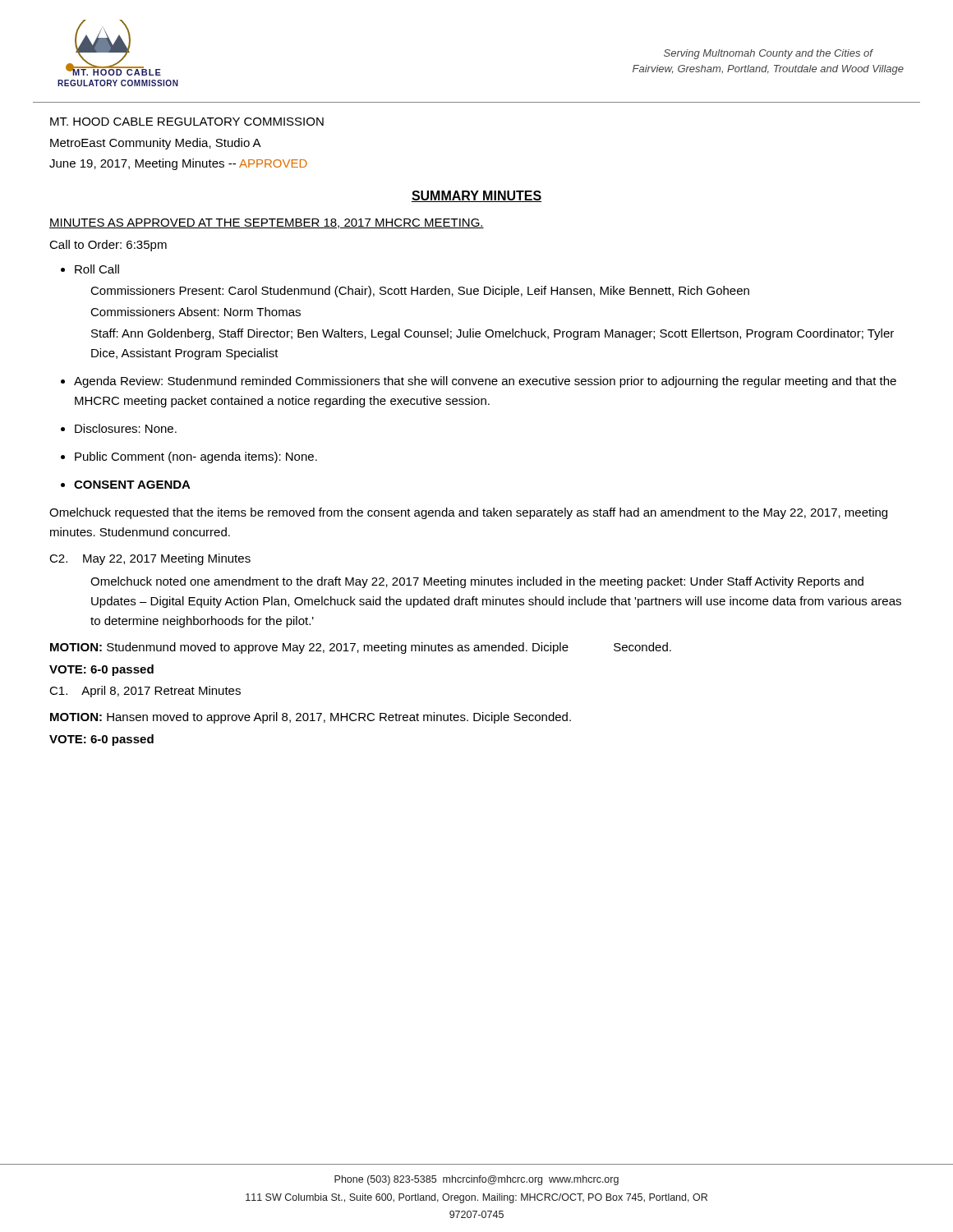
Task: Find "Disclosures: None." on this page
Action: [x=126, y=428]
